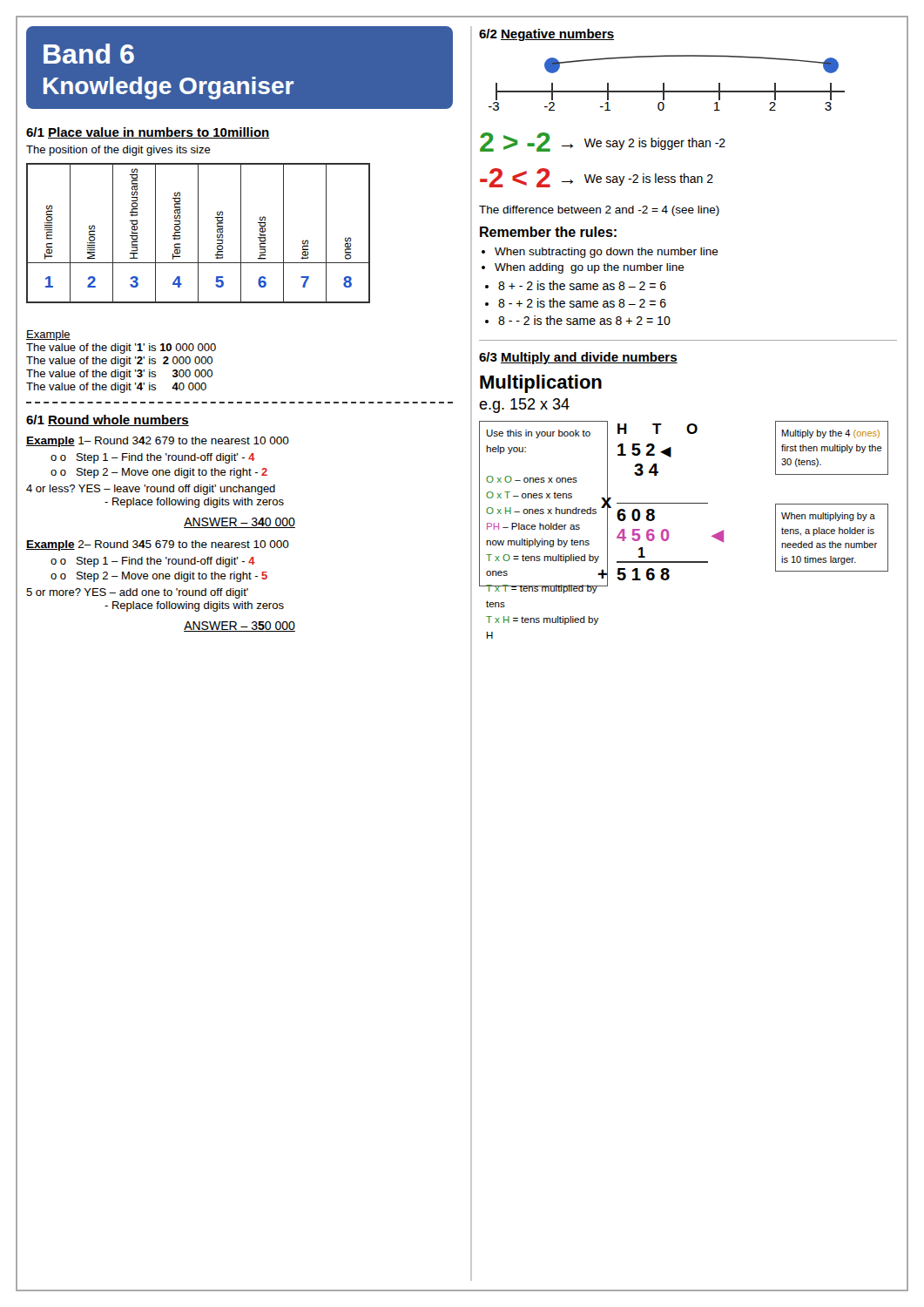Locate a table
The height and width of the screenshot is (1307, 924).
[x=240, y=240]
